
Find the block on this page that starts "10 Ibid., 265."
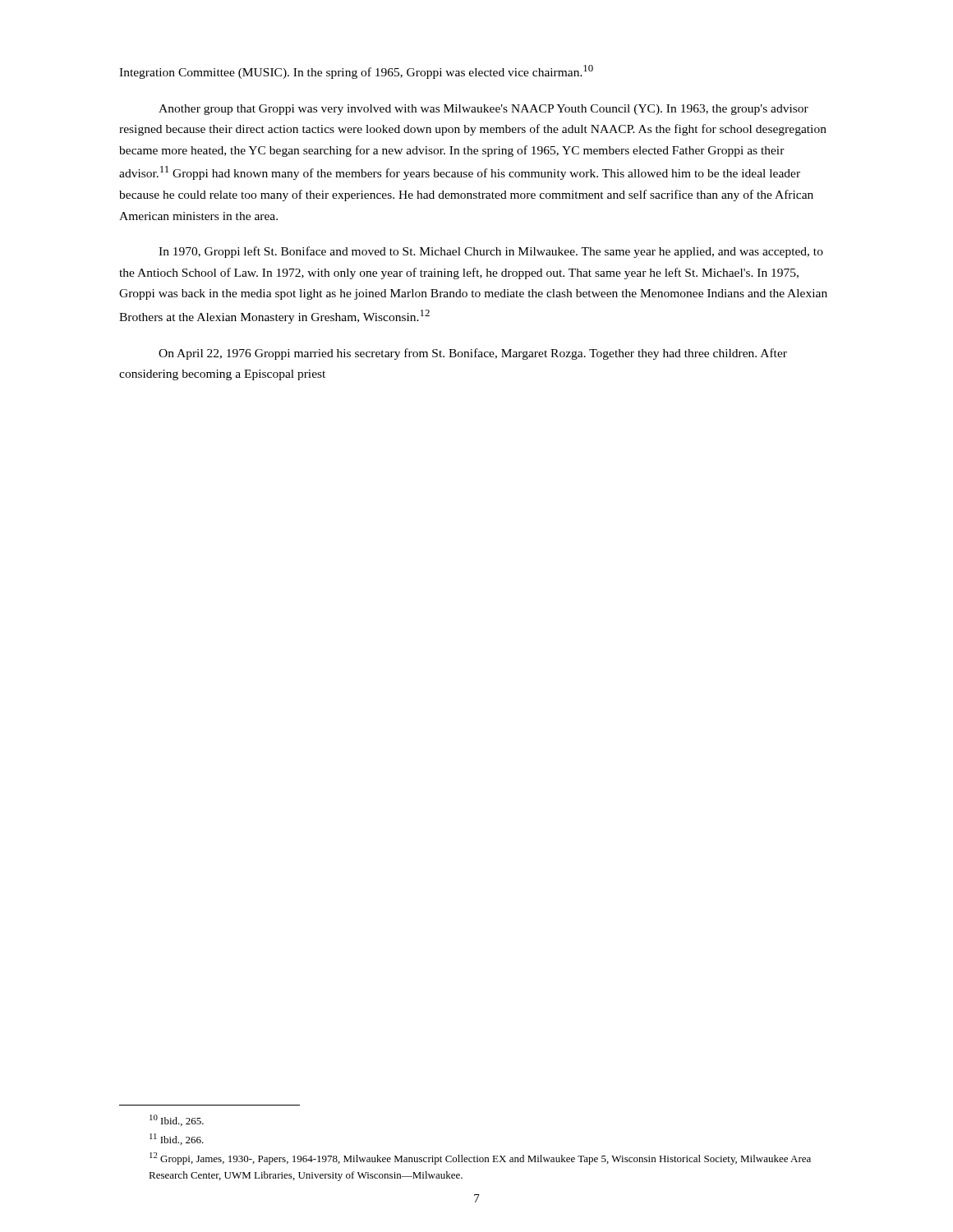pyautogui.click(x=476, y=1147)
